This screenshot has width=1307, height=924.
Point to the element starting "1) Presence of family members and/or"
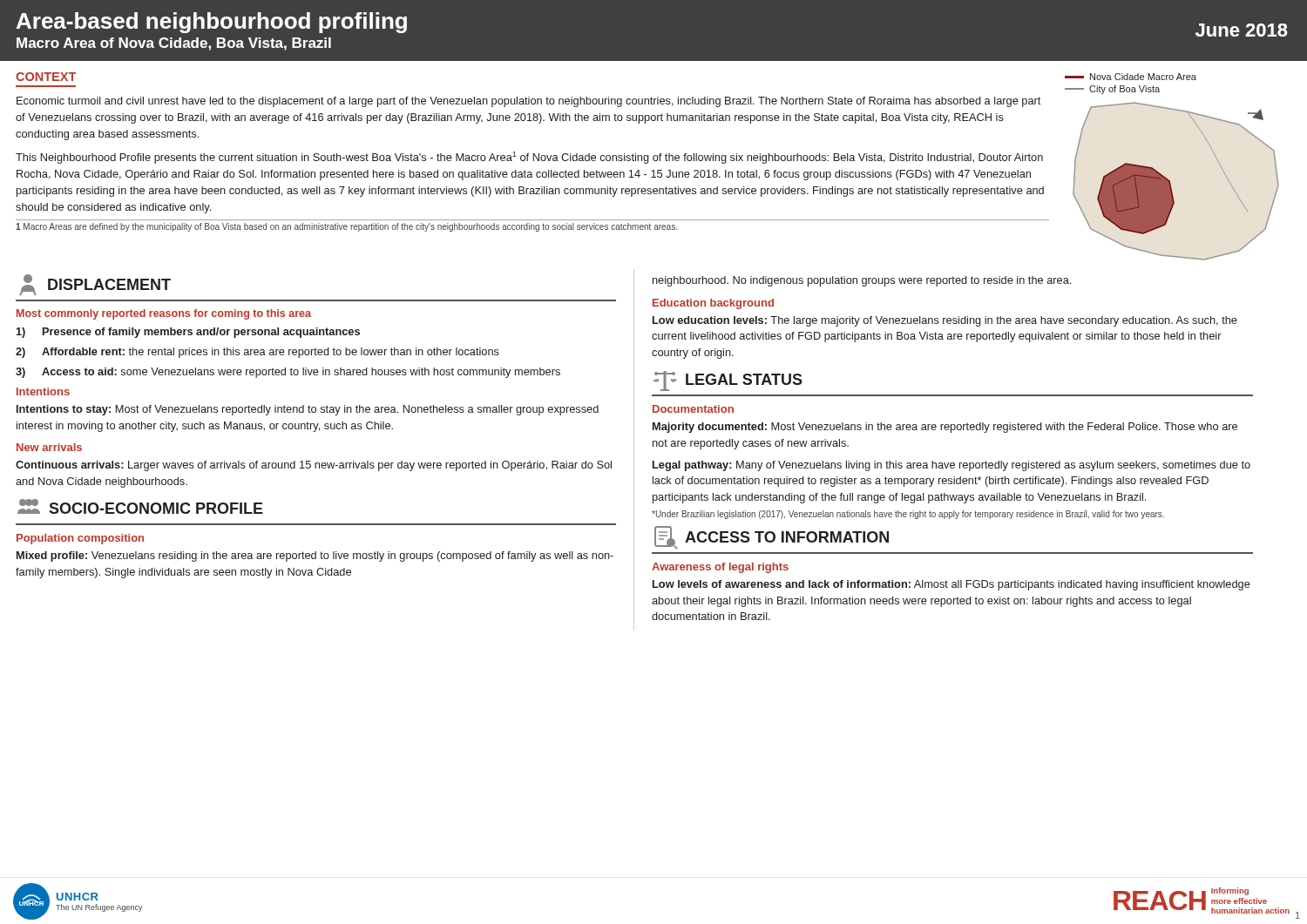tap(188, 332)
